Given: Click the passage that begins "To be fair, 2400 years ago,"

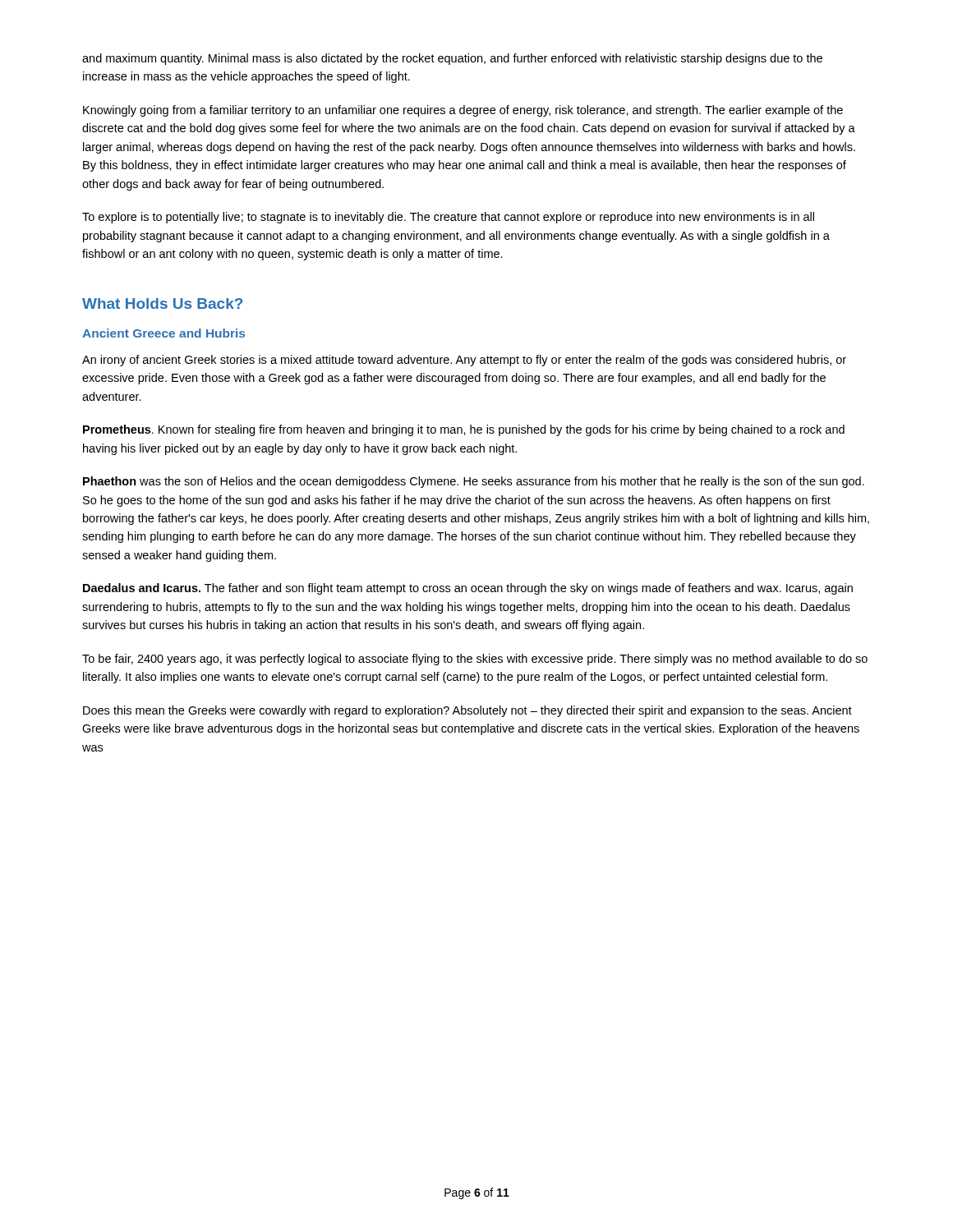Looking at the screenshot, I should pos(475,668).
